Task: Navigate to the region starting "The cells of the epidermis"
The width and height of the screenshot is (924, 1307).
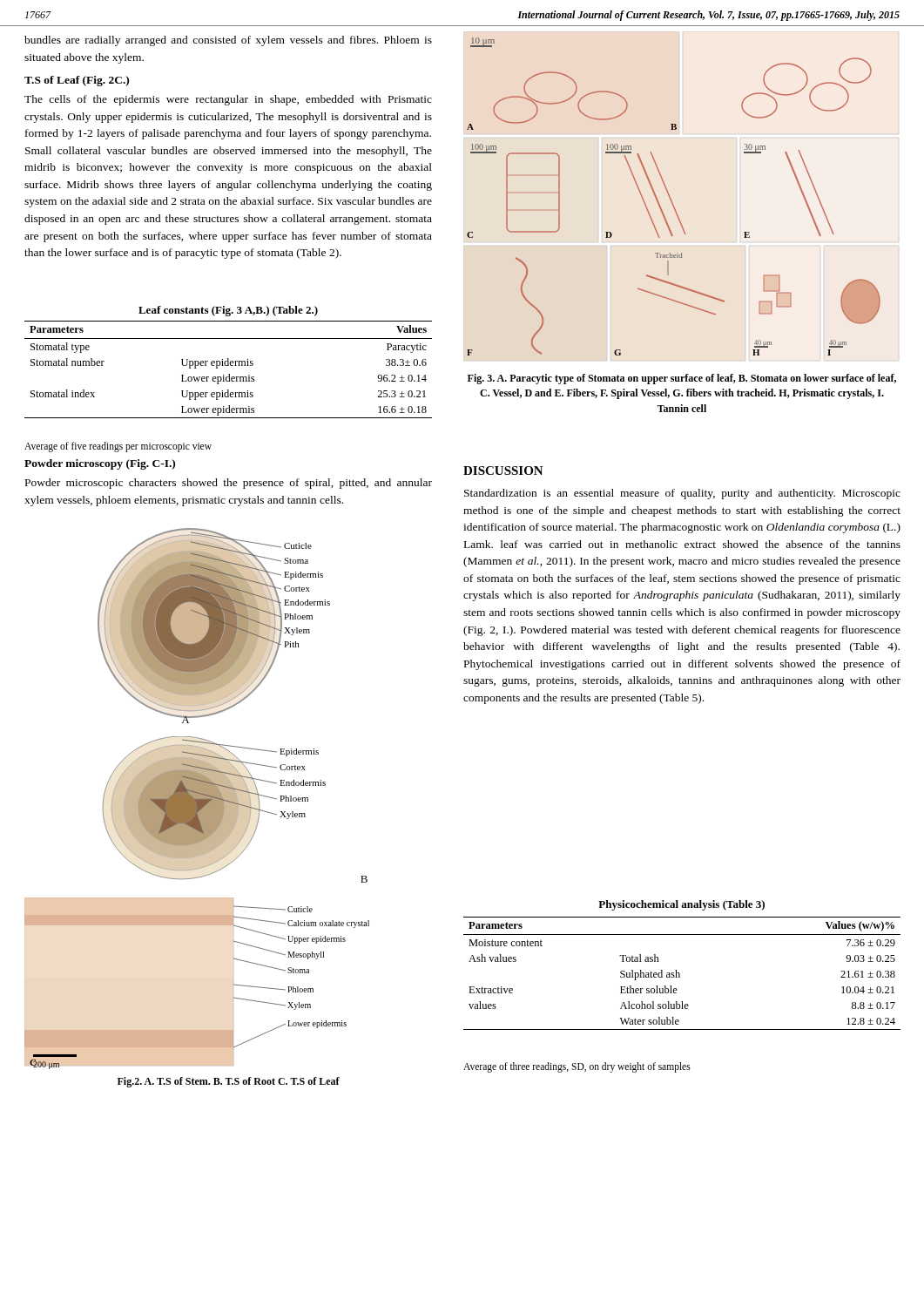Action: tap(228, 176)
